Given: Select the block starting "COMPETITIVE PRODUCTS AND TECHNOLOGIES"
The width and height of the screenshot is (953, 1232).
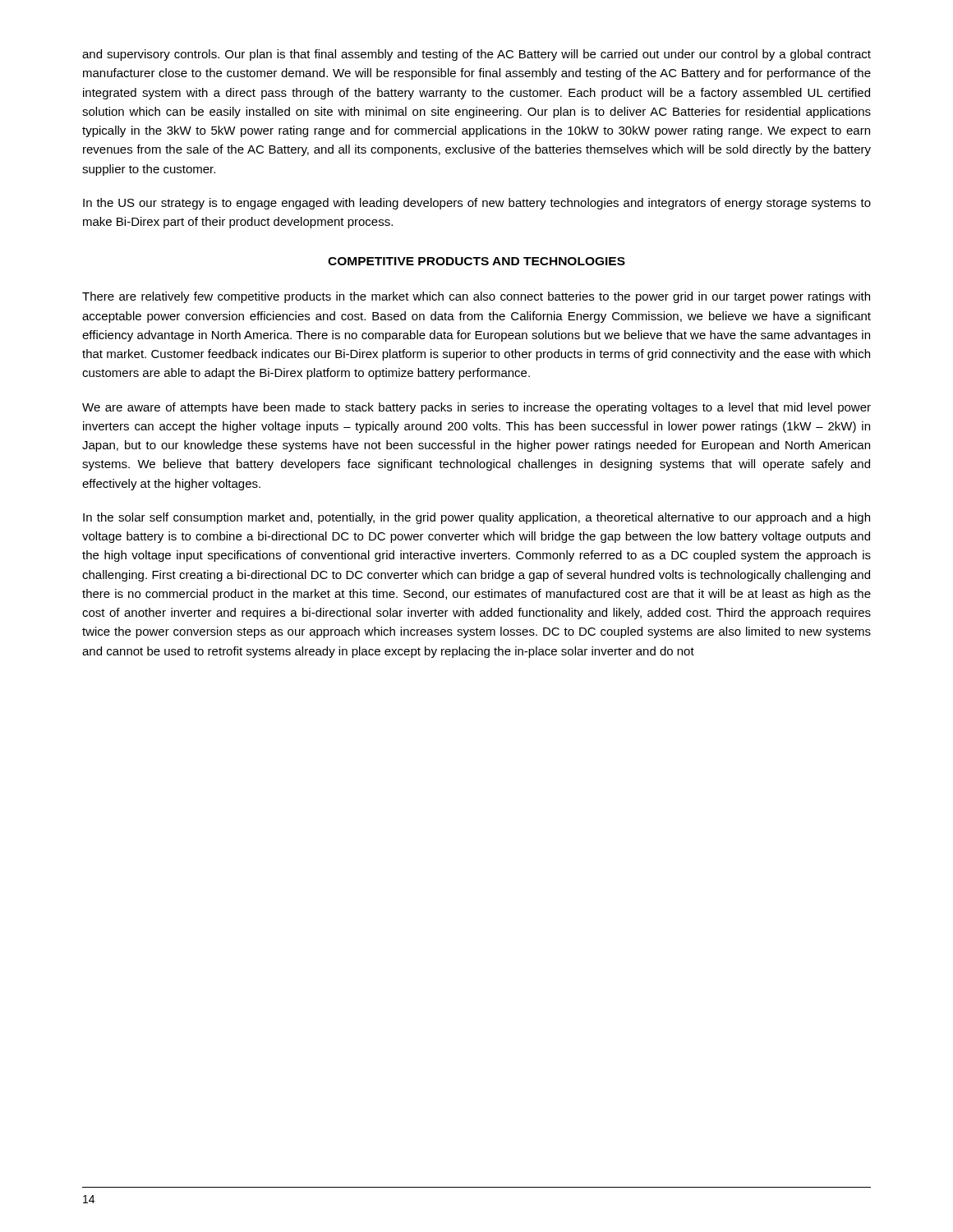Looking at the screenshot, I should click(x=476, y=261).
